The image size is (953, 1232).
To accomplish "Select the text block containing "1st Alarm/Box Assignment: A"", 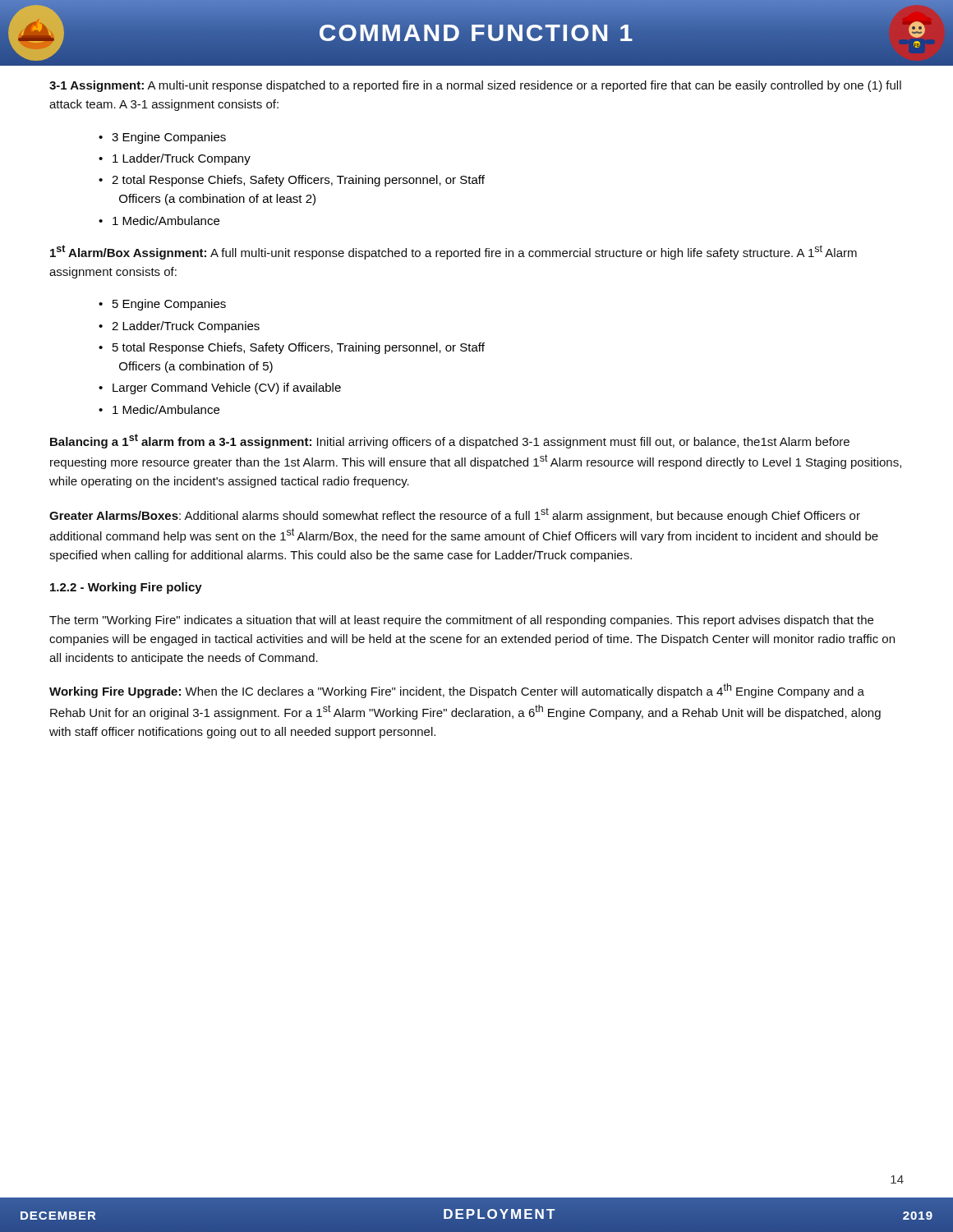I will [x=476, y=261].
